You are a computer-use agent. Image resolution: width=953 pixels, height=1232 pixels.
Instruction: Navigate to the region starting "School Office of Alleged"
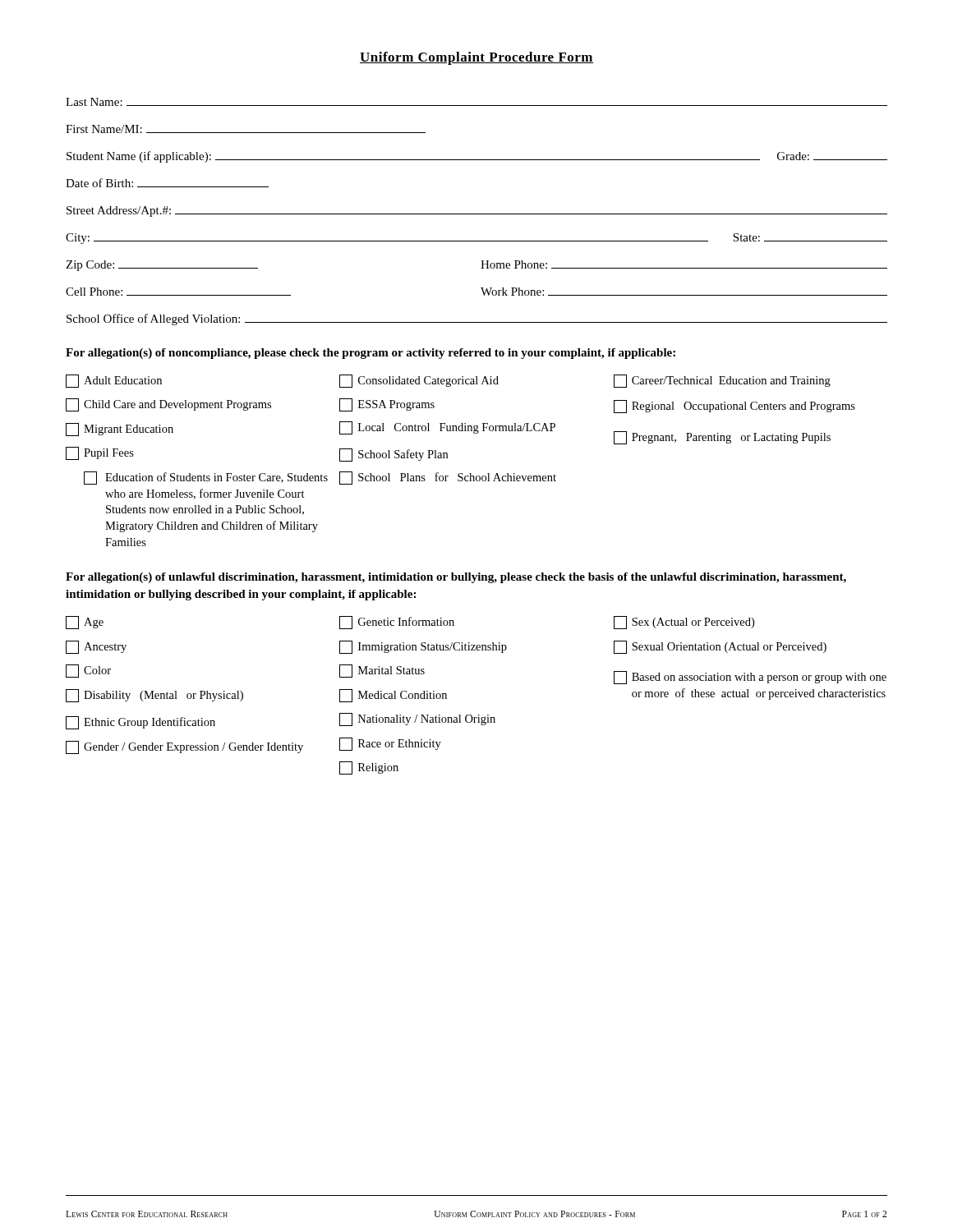(x=476, y=317)
